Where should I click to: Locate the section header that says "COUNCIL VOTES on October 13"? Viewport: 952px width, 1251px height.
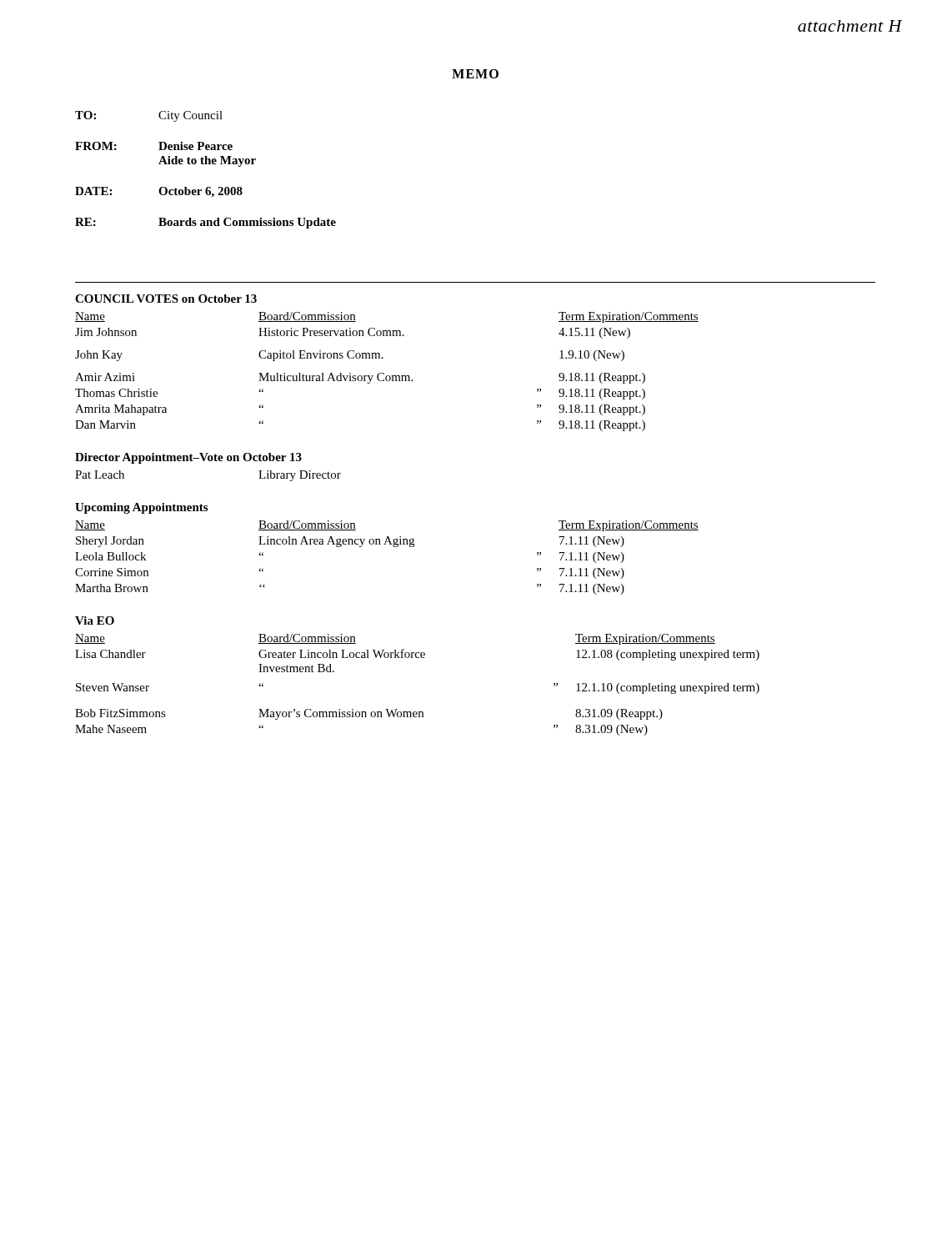(166, 299)
